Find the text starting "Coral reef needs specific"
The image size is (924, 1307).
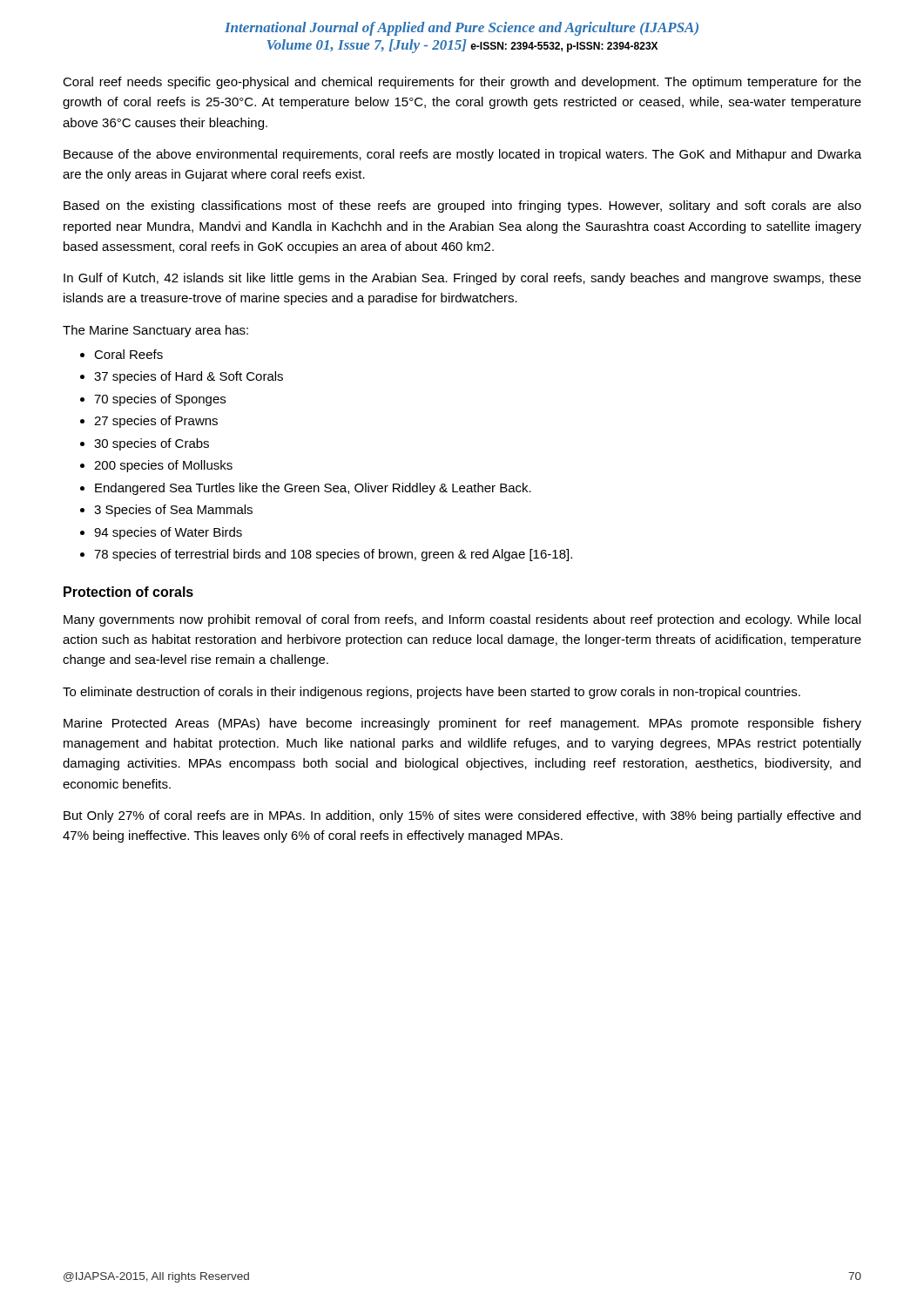coord(462,102)
